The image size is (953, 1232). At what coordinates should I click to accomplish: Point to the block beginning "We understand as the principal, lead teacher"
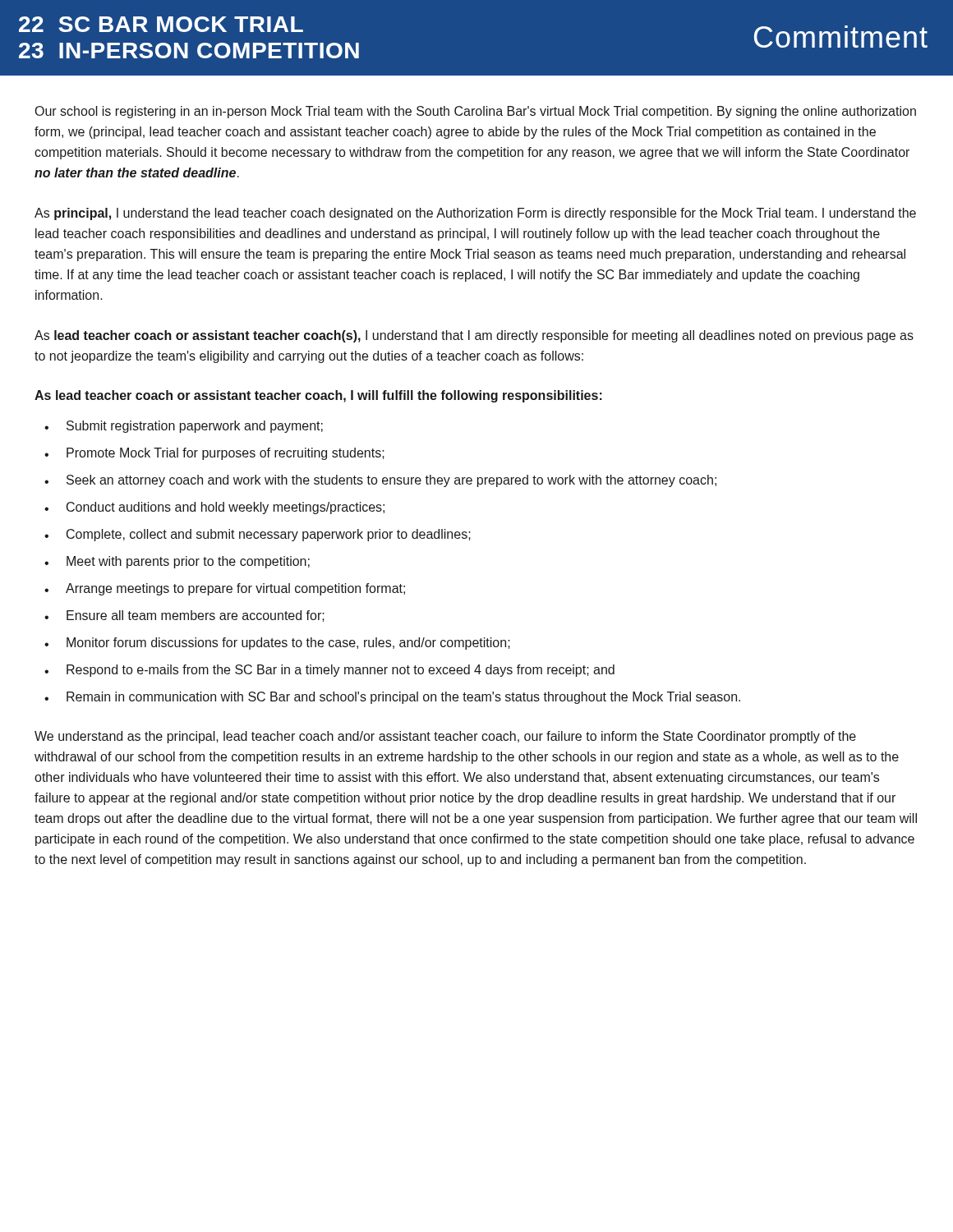(x=476, y=798)
